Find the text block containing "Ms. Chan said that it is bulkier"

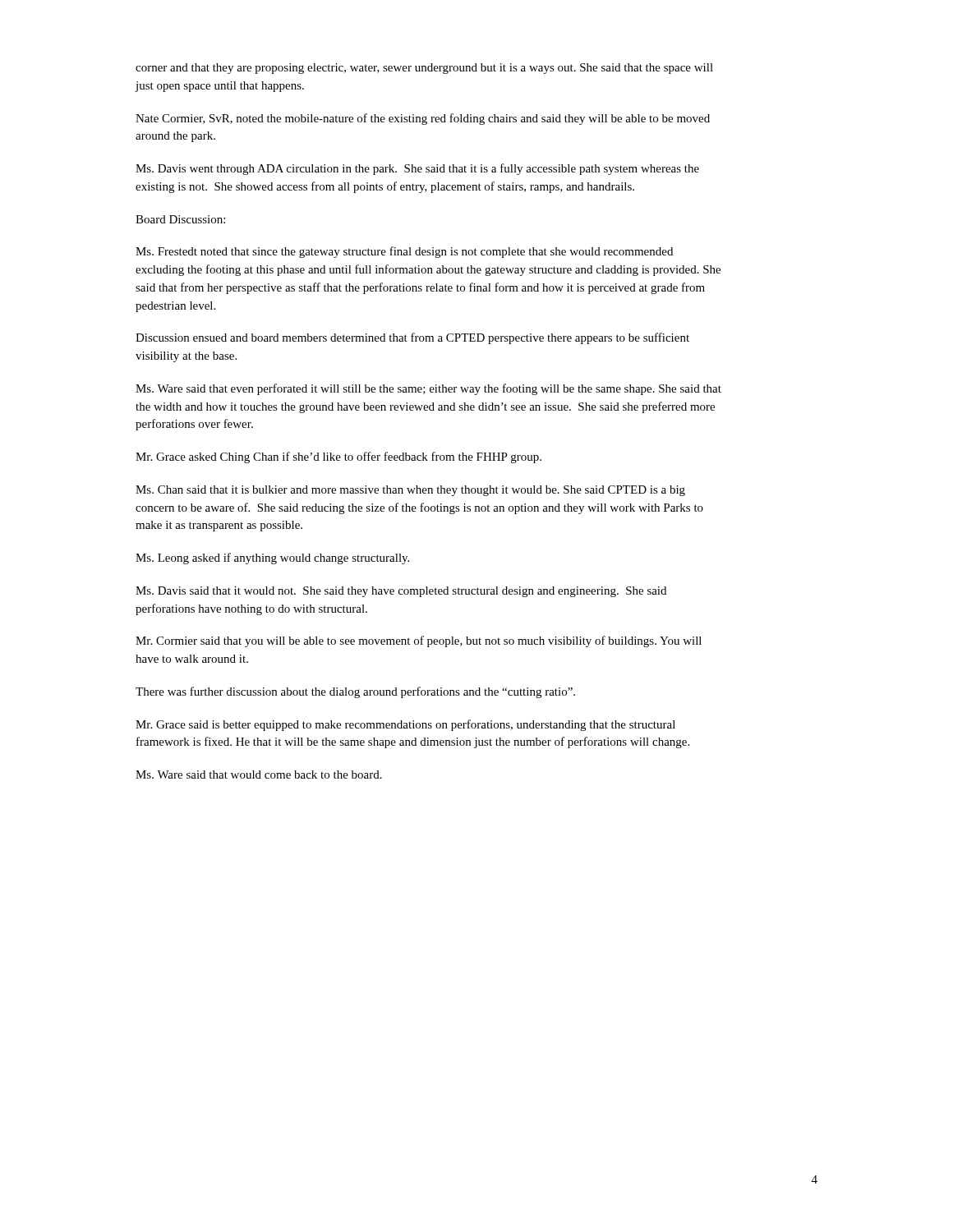click(419, 507)
